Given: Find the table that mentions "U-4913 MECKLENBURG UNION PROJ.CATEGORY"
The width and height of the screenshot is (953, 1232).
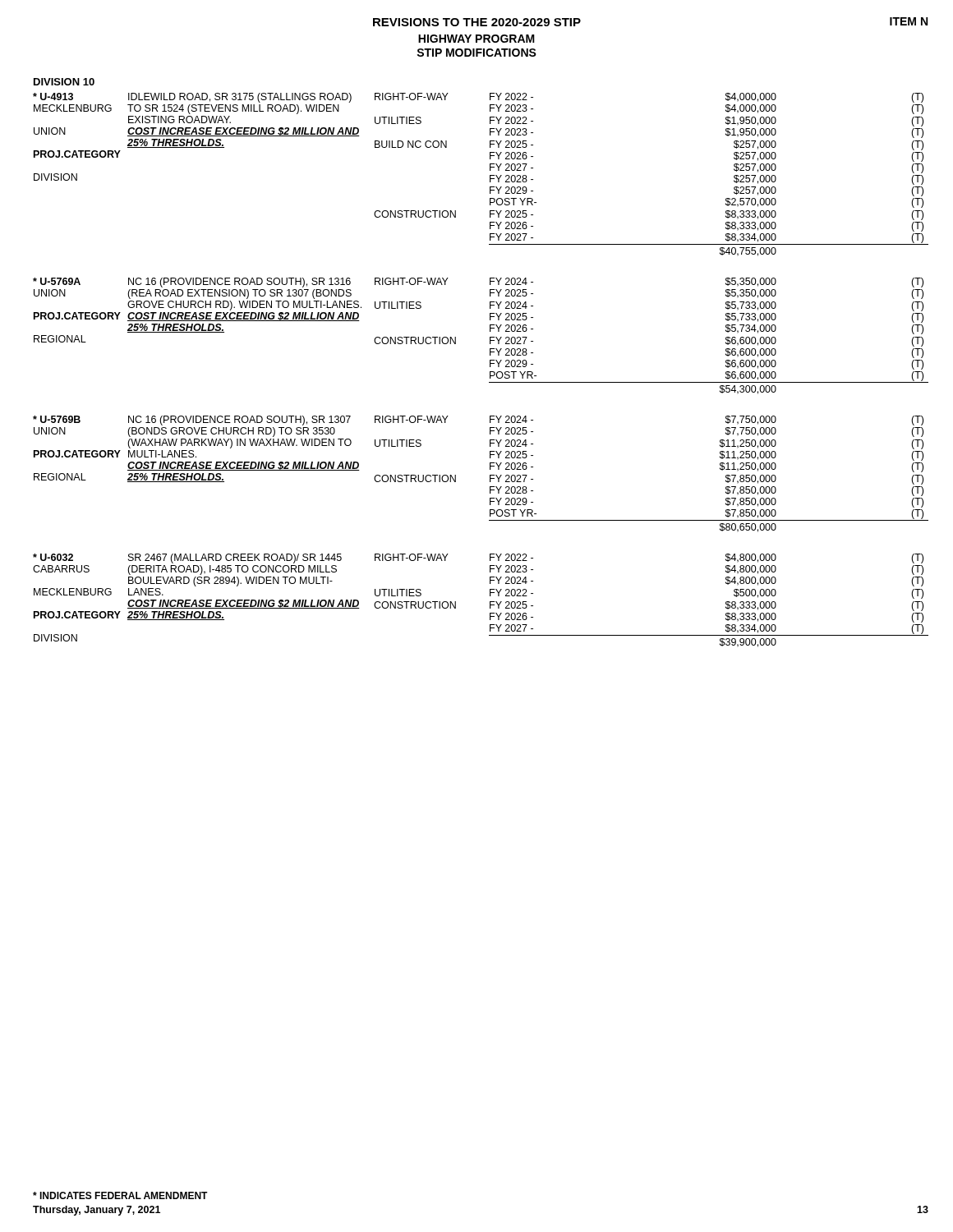Looking at the screenshot, I should point(481,175).
